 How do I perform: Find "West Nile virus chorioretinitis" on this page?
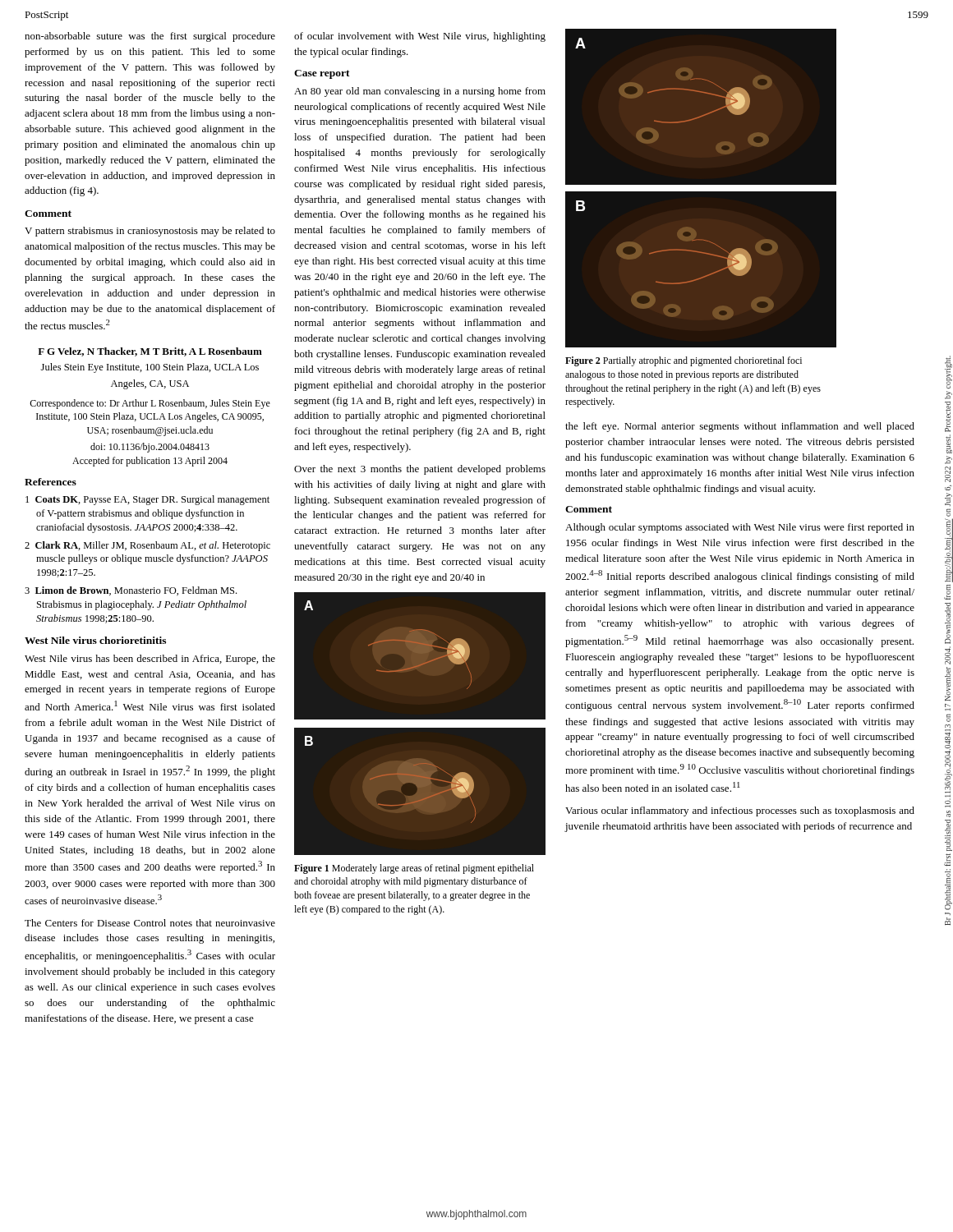(96, 640)
